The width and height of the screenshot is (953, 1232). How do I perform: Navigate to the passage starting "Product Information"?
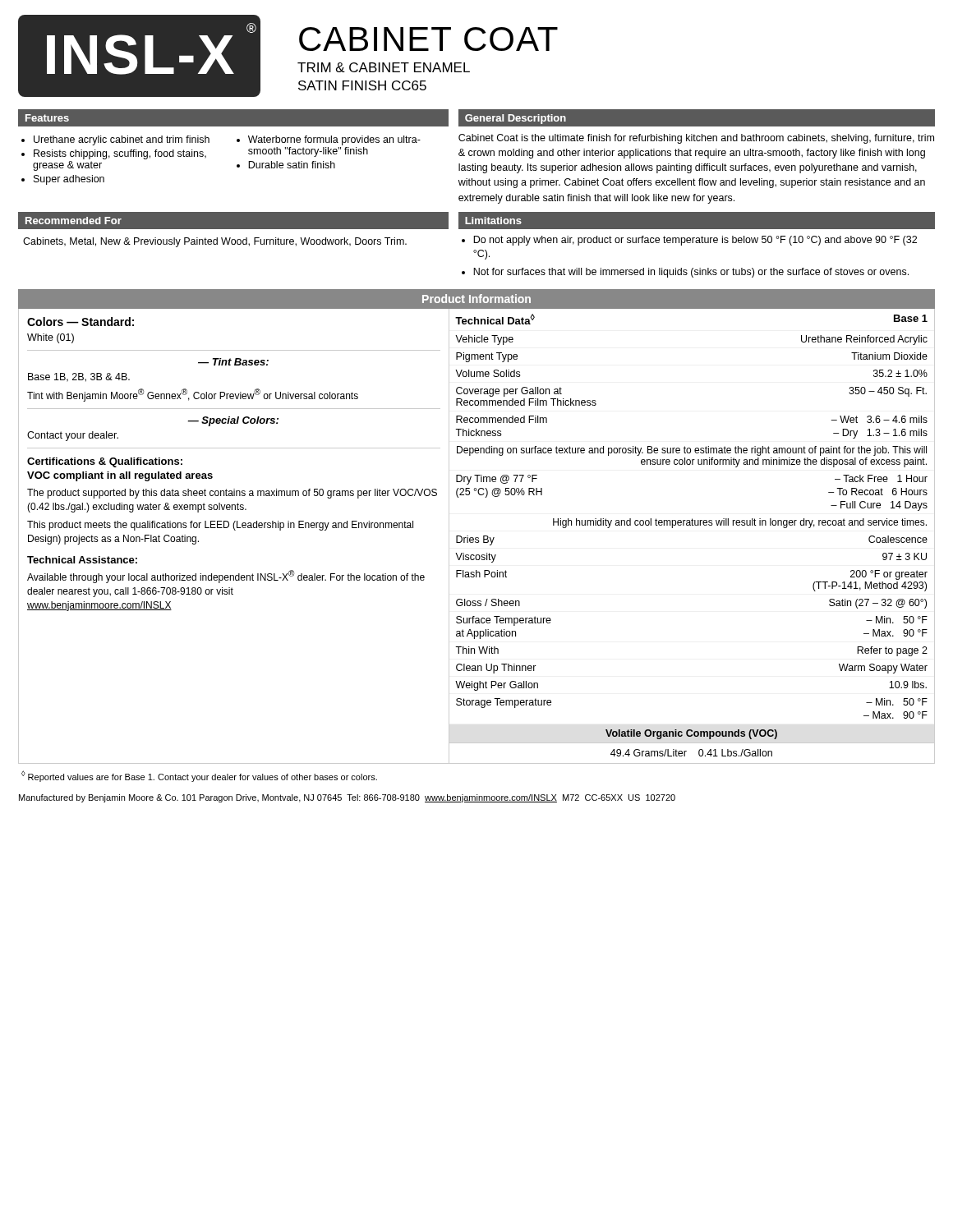(x=476, y=299)
